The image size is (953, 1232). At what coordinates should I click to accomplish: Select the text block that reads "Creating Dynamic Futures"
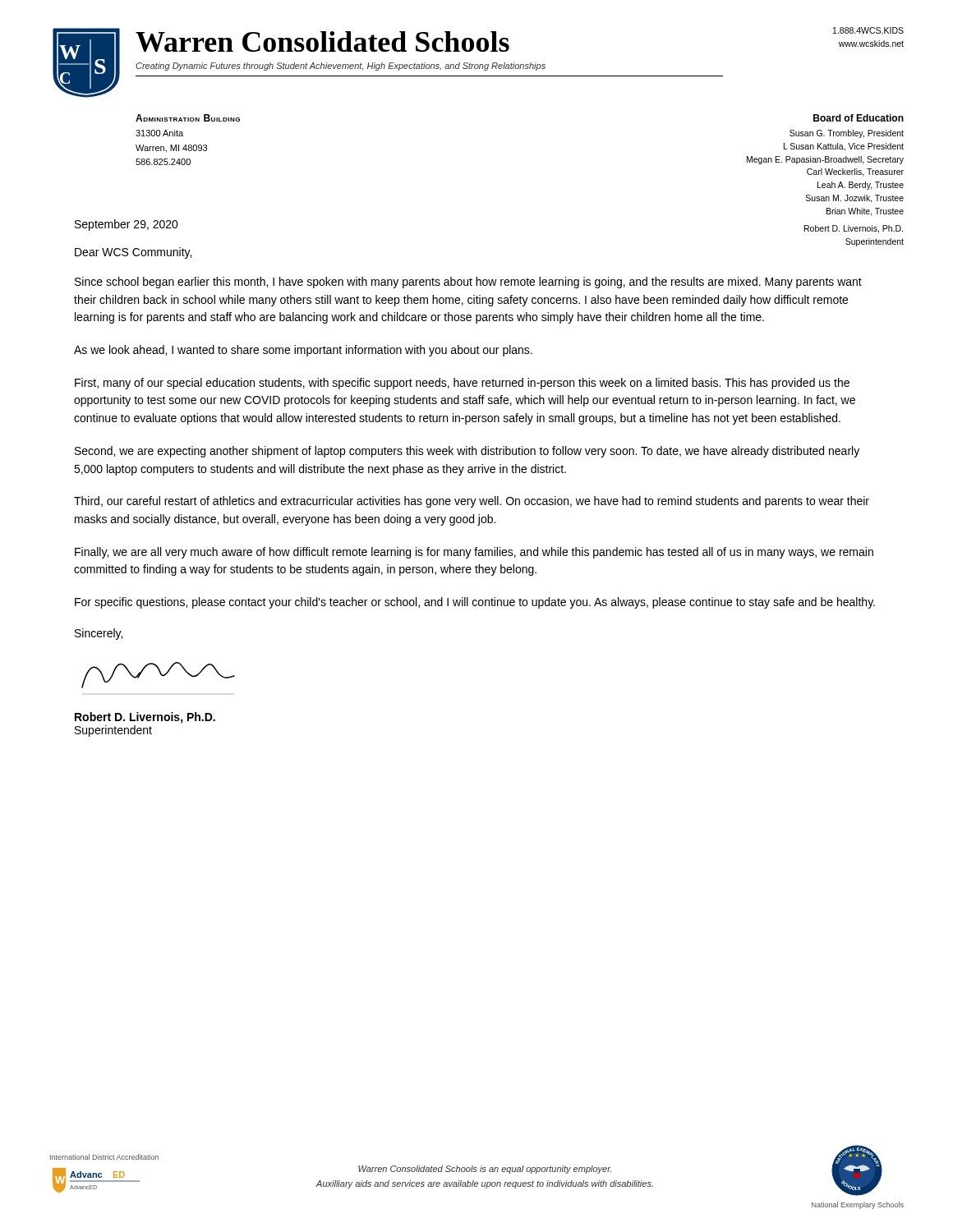(341, 66)
